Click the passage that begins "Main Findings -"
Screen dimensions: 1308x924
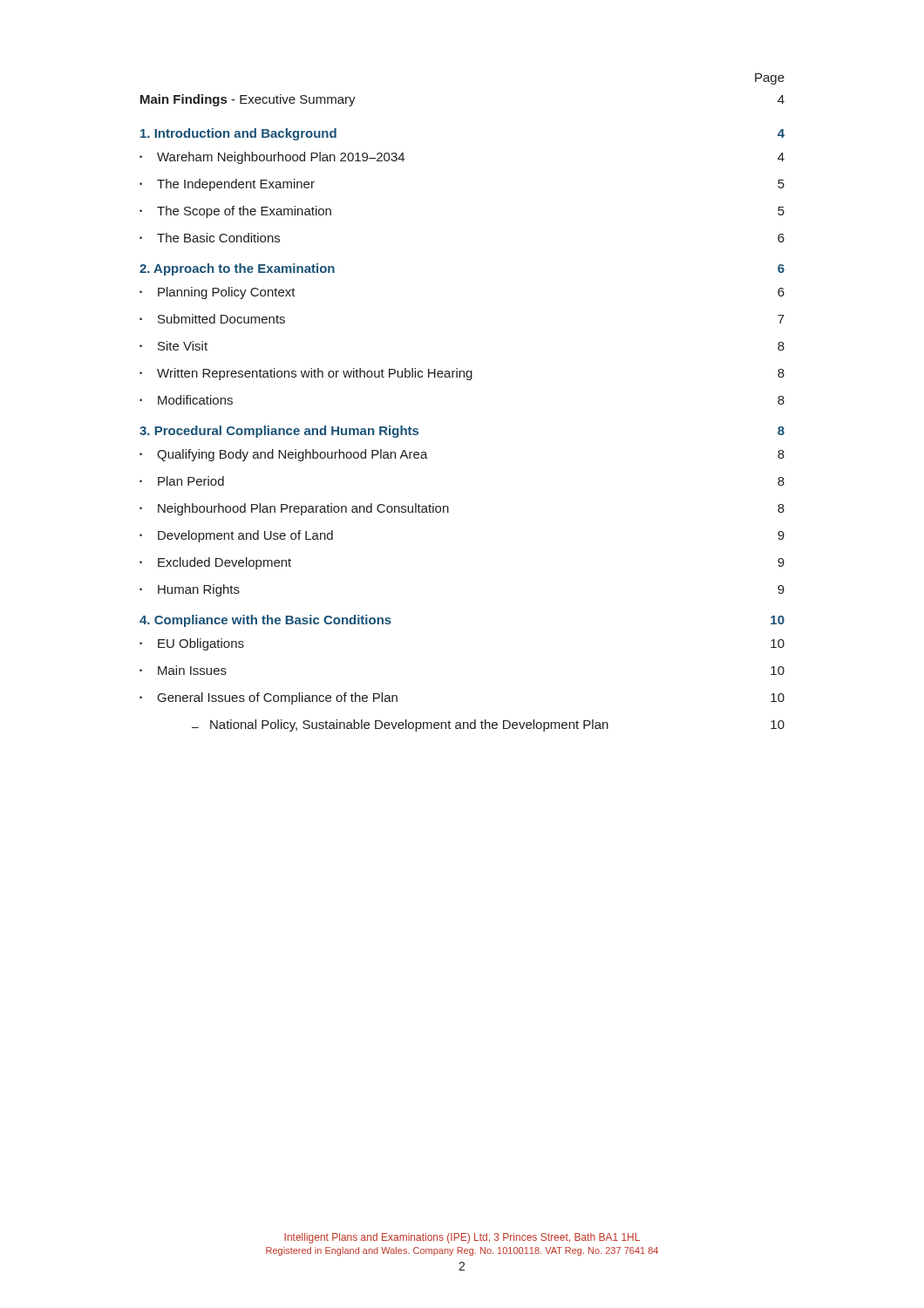(x=247, y=99)
